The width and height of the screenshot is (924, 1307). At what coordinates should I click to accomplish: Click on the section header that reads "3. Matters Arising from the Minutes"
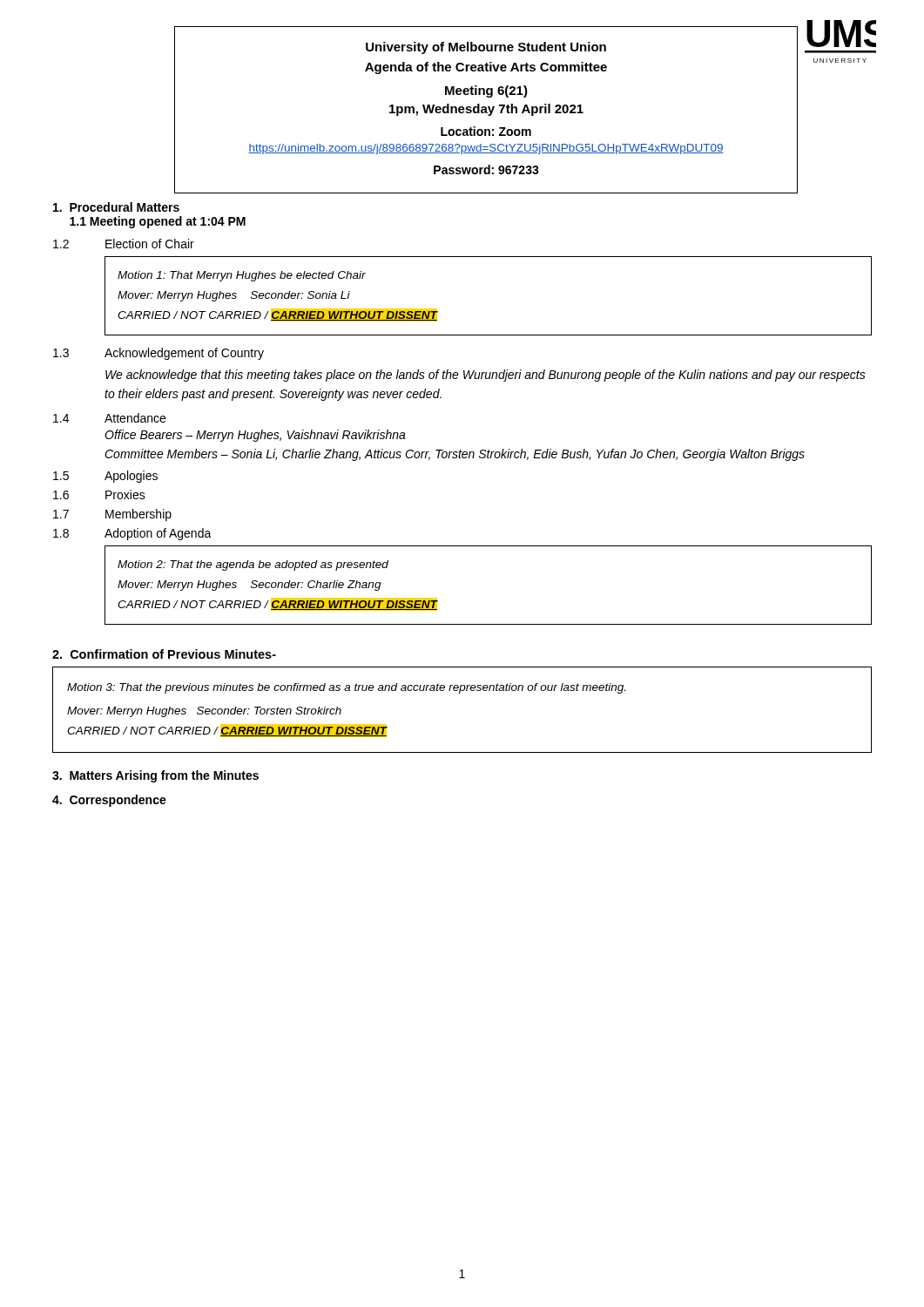point(156,776)
